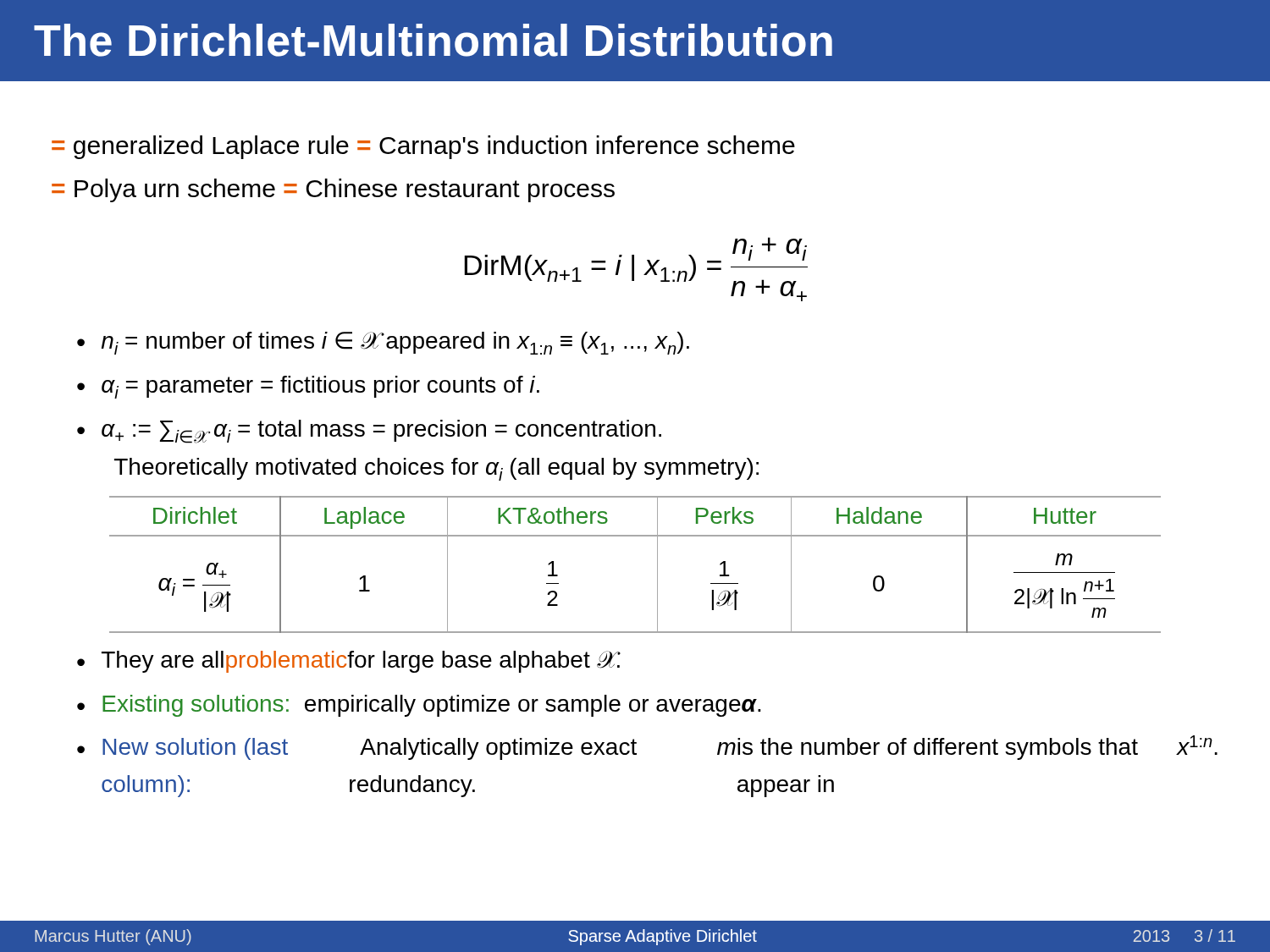Locate the block of text that opens with "ni = number"

[x=396, y=343]
